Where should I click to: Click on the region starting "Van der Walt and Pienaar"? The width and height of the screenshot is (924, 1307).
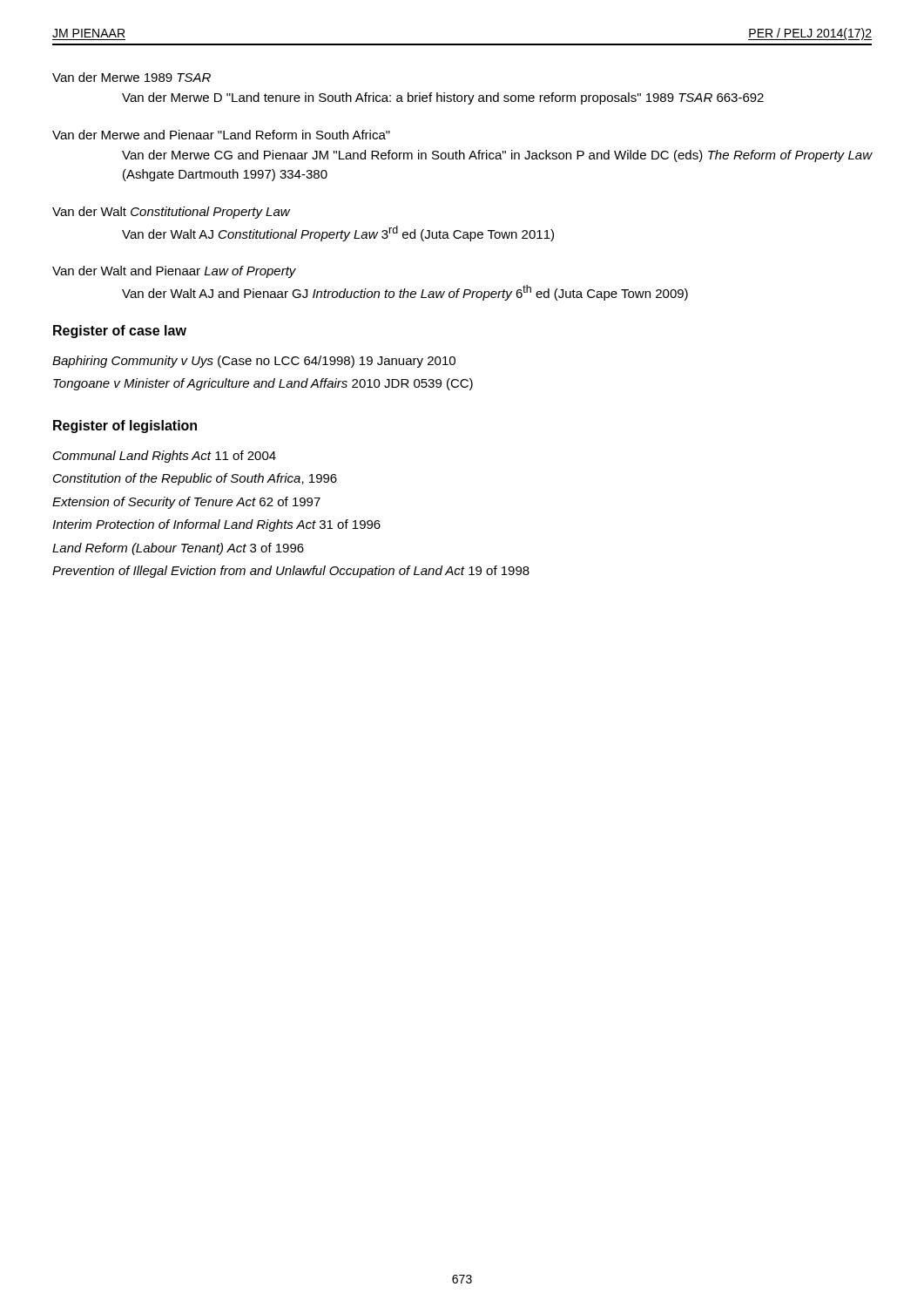click(x=462, y=283)
